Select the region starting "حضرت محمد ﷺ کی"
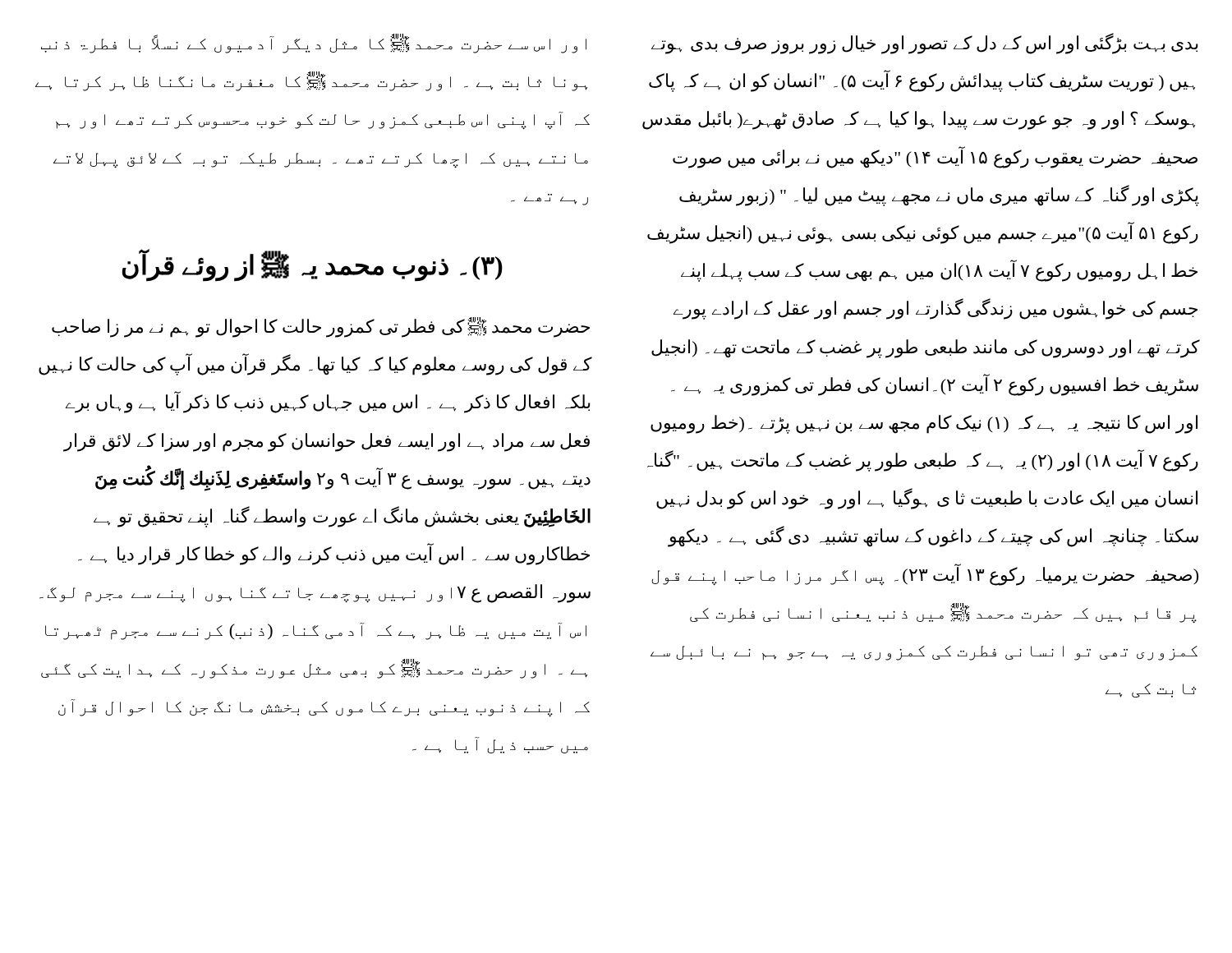 pos(321,327)
